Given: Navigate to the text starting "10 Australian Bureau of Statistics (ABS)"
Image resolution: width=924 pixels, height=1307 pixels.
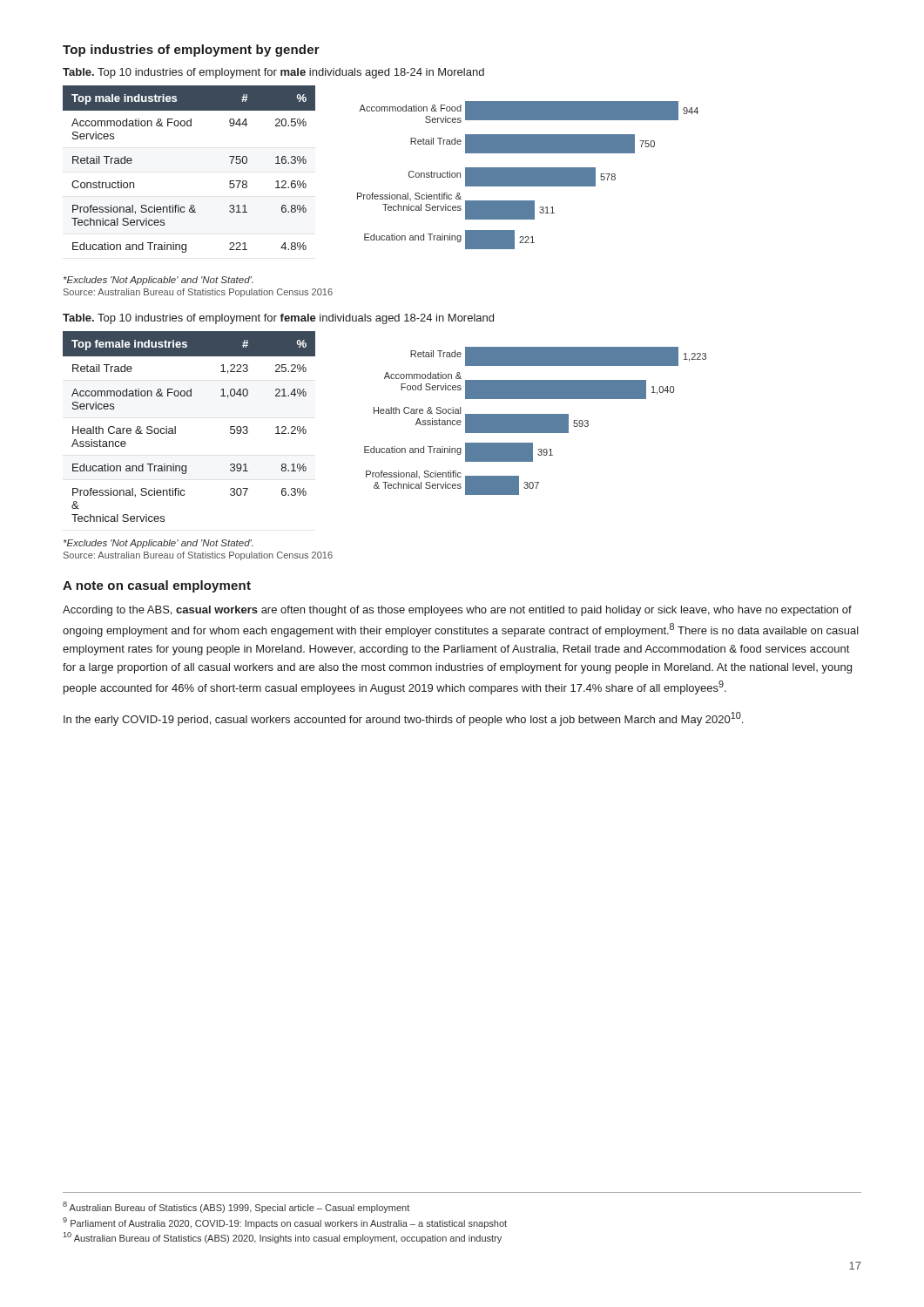Looking at the screenshot, I should (282, 1237).
